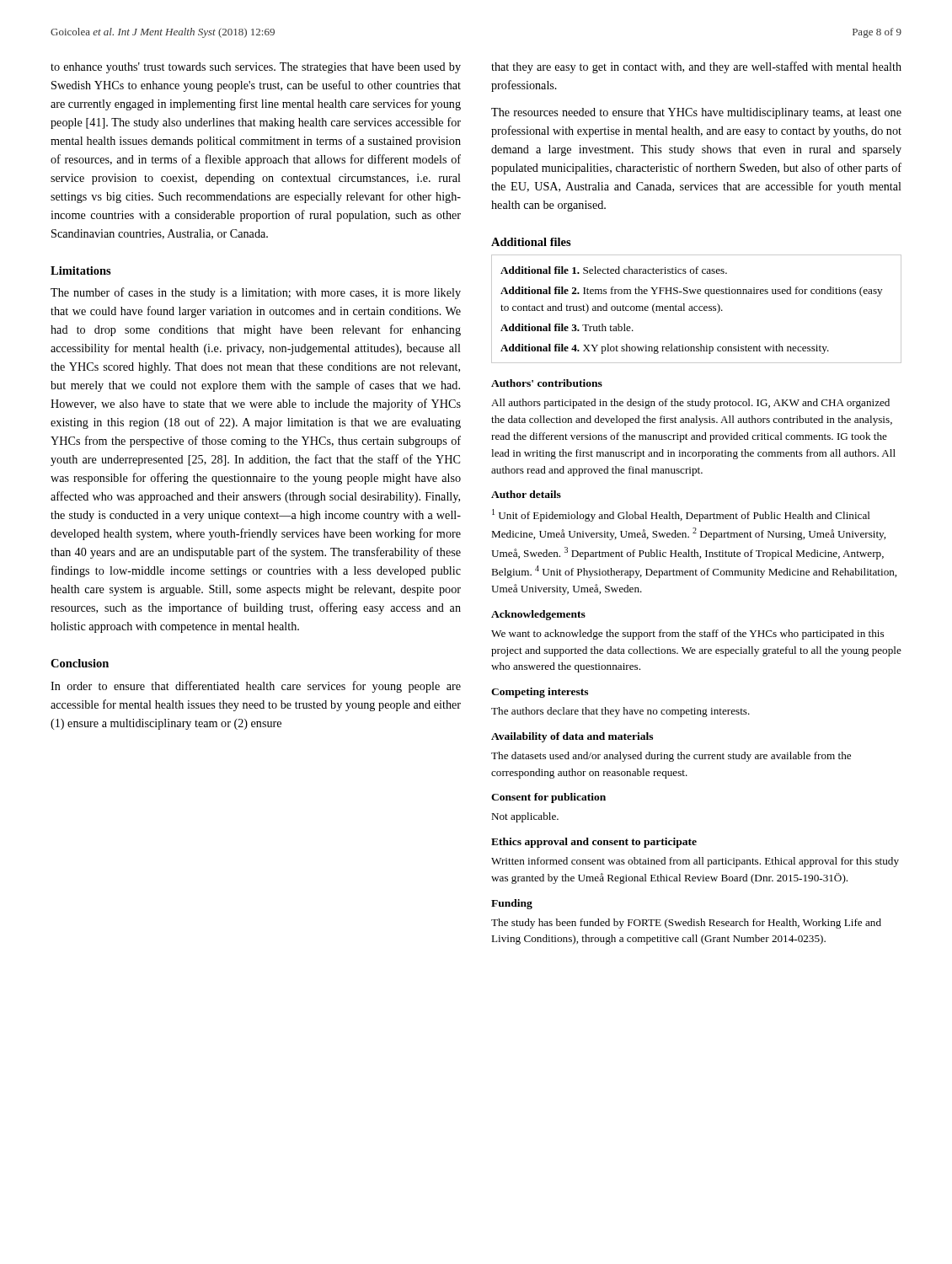Where is the passage that starts "The number of cases in the"?
952x1264 pixels.
(256, 460)
